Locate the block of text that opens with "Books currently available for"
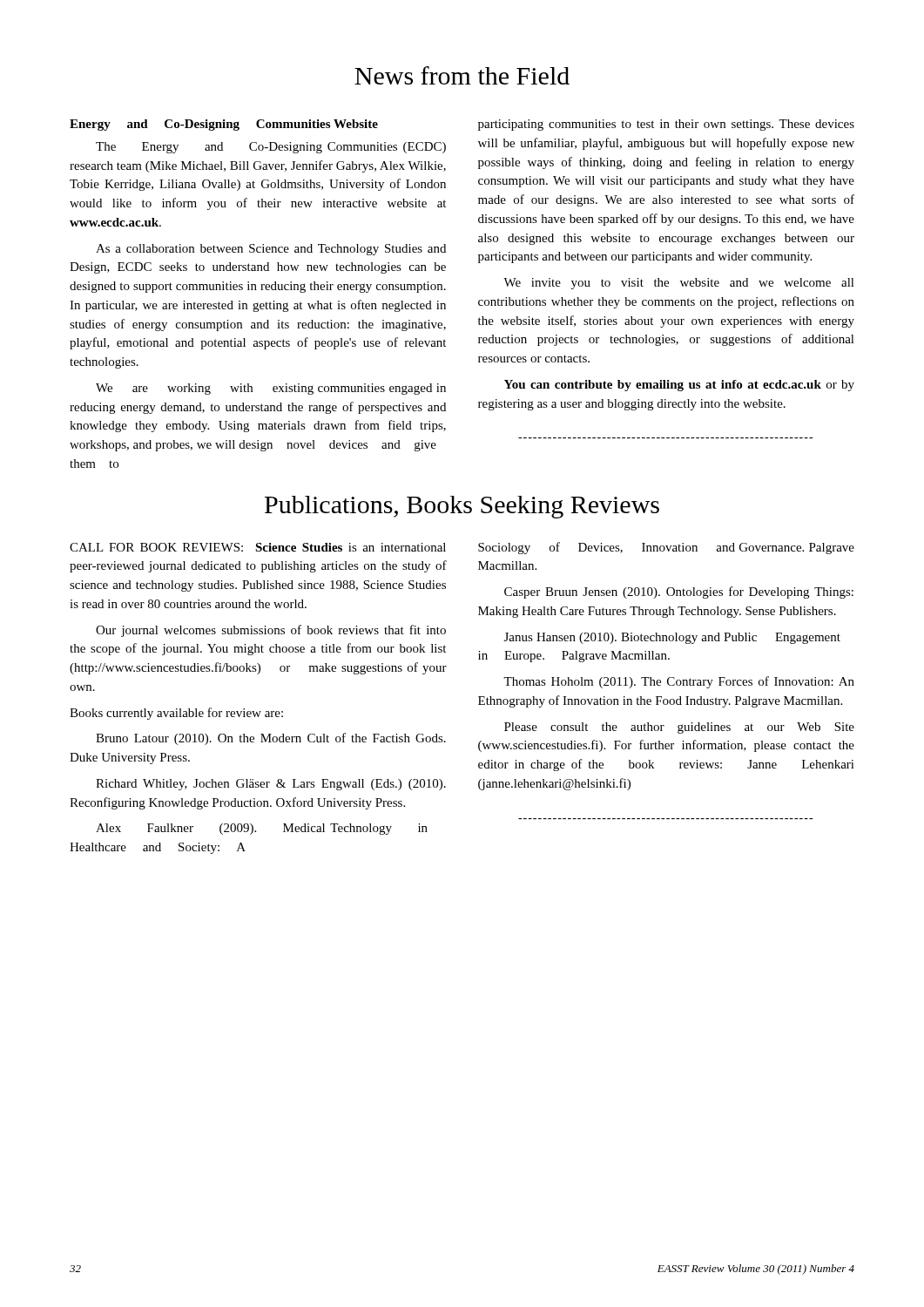This screenshot has width=924, height=1307. click(x=258, y=713)
